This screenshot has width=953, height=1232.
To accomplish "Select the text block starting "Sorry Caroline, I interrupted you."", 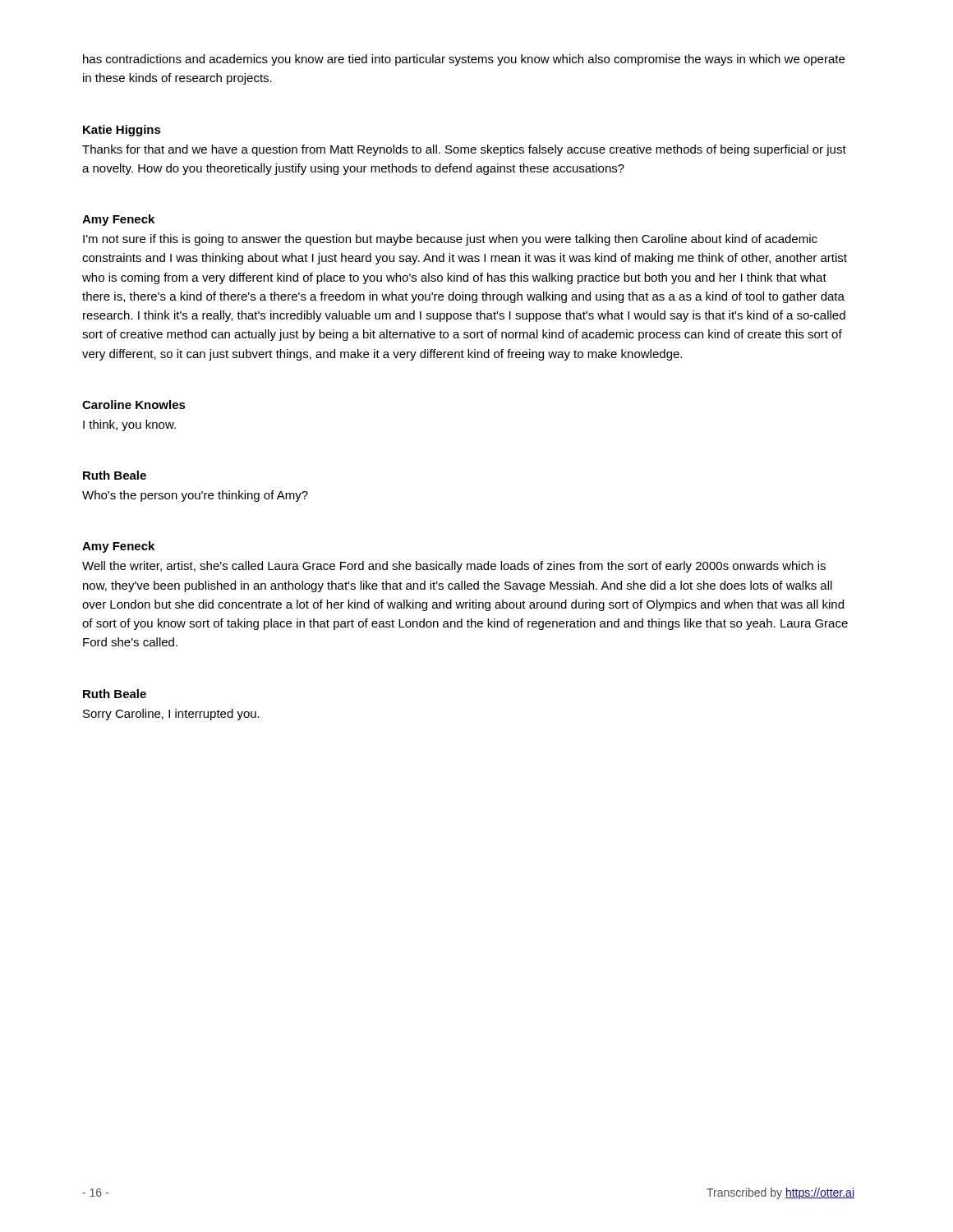I will click(x=171, y=713).
